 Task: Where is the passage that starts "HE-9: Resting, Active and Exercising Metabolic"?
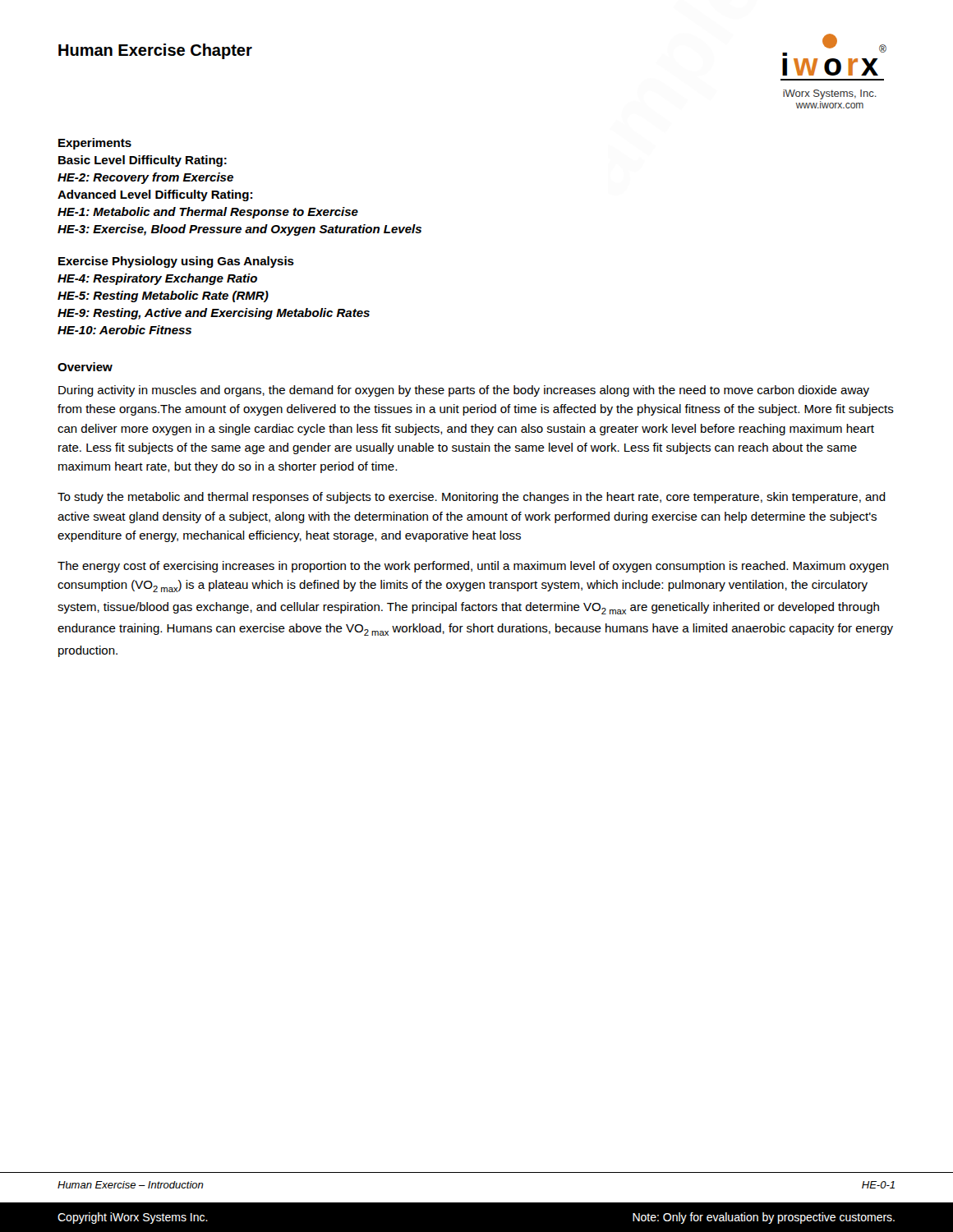coord(214,312)
